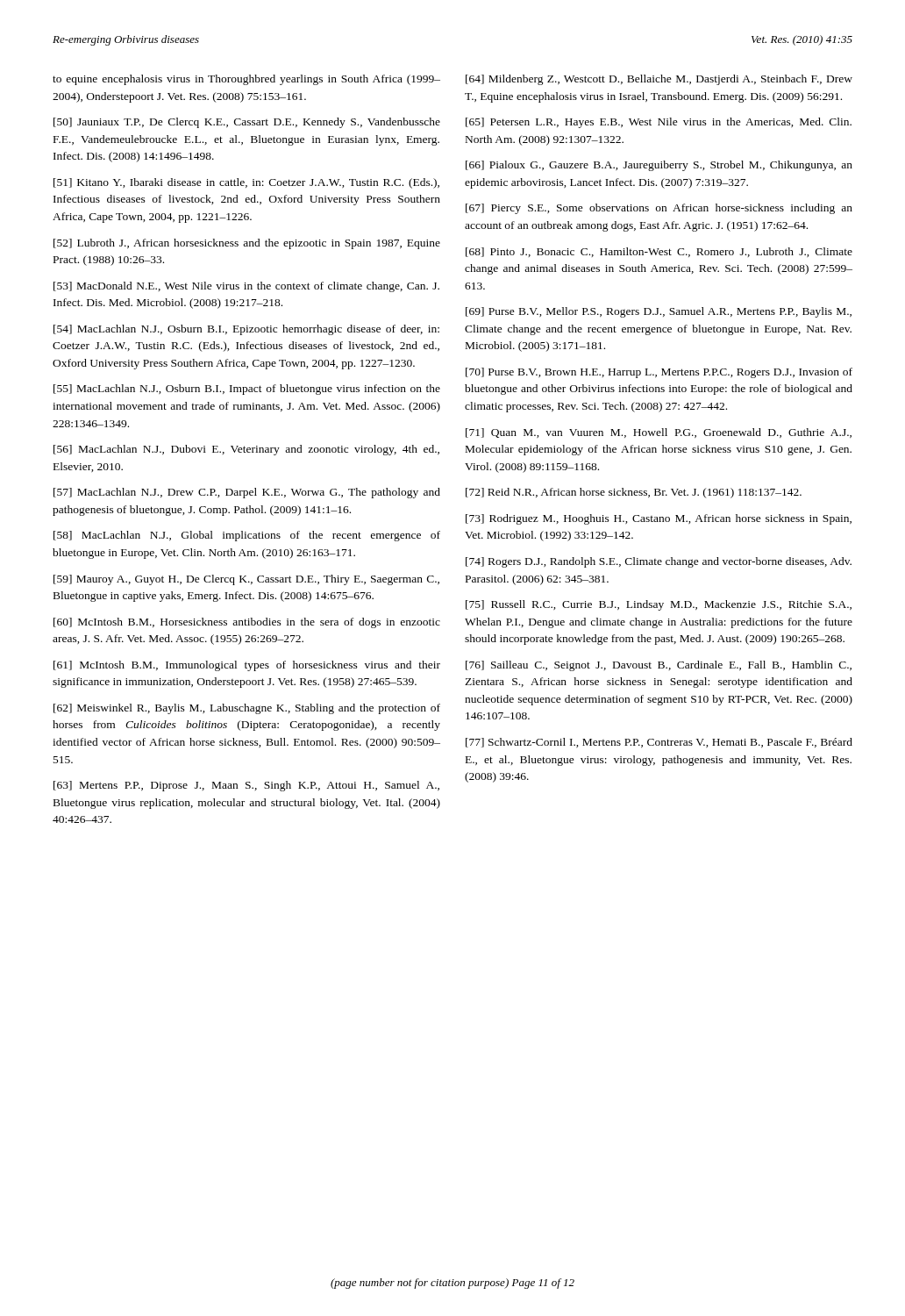Screen dimensions: 1316x905
Task: Locate the block of text that opens with "[65] Petersen L.R., Hayes E.B., West"
Action: [x=659, y=130]
